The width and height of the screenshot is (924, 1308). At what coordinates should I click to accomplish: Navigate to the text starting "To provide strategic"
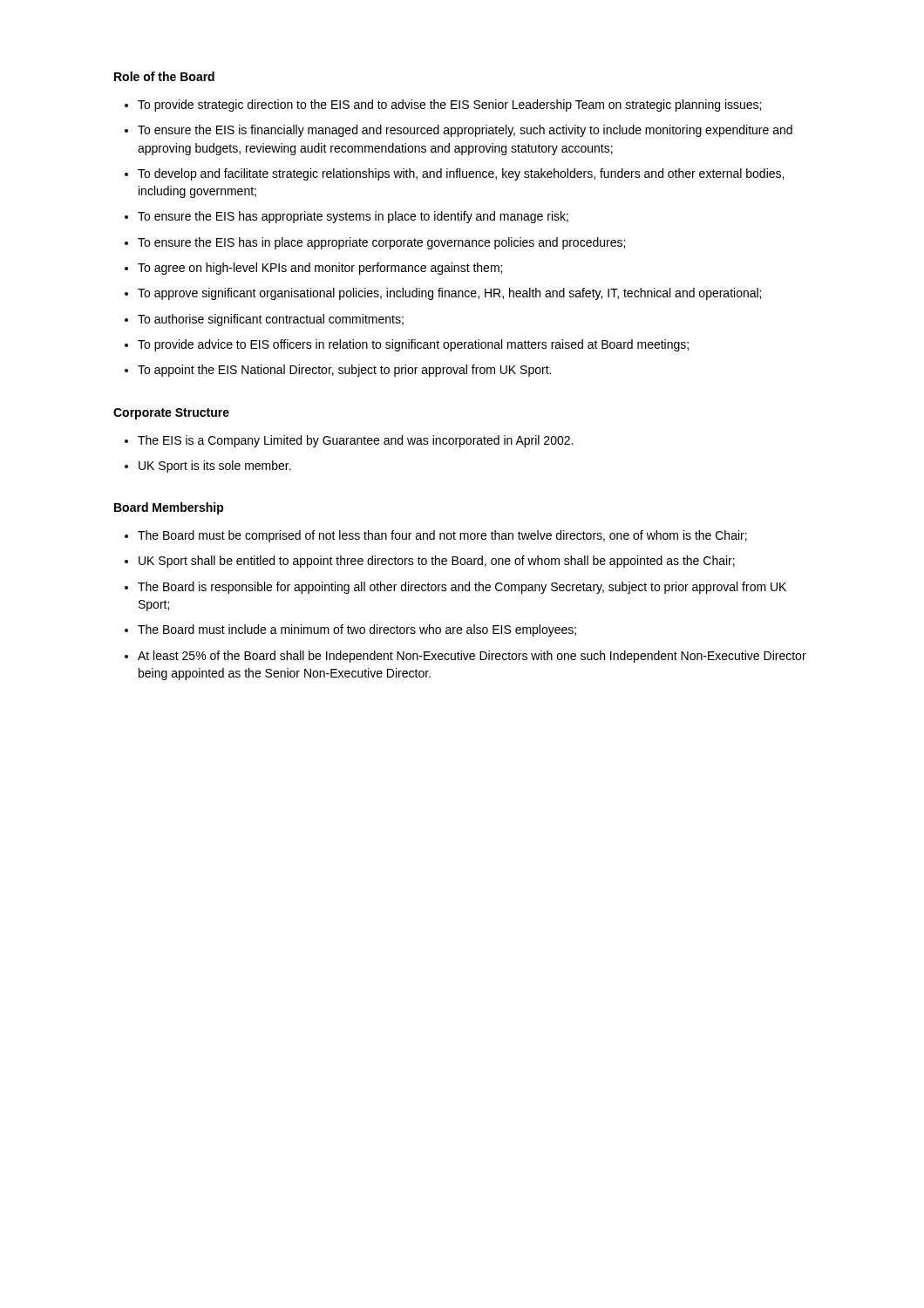pos(474,105)
